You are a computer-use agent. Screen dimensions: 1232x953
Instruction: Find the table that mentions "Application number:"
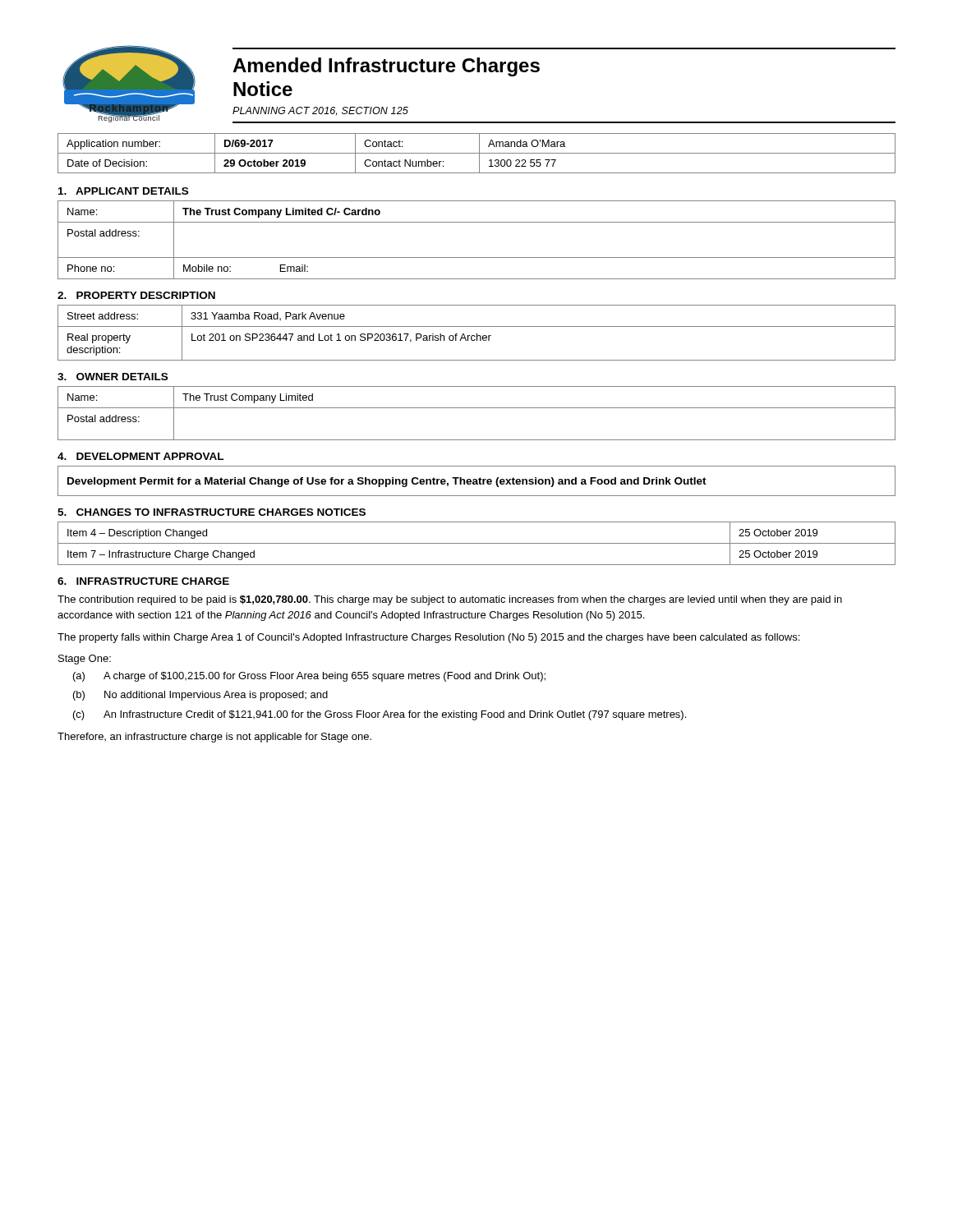(x=476, y=153)
